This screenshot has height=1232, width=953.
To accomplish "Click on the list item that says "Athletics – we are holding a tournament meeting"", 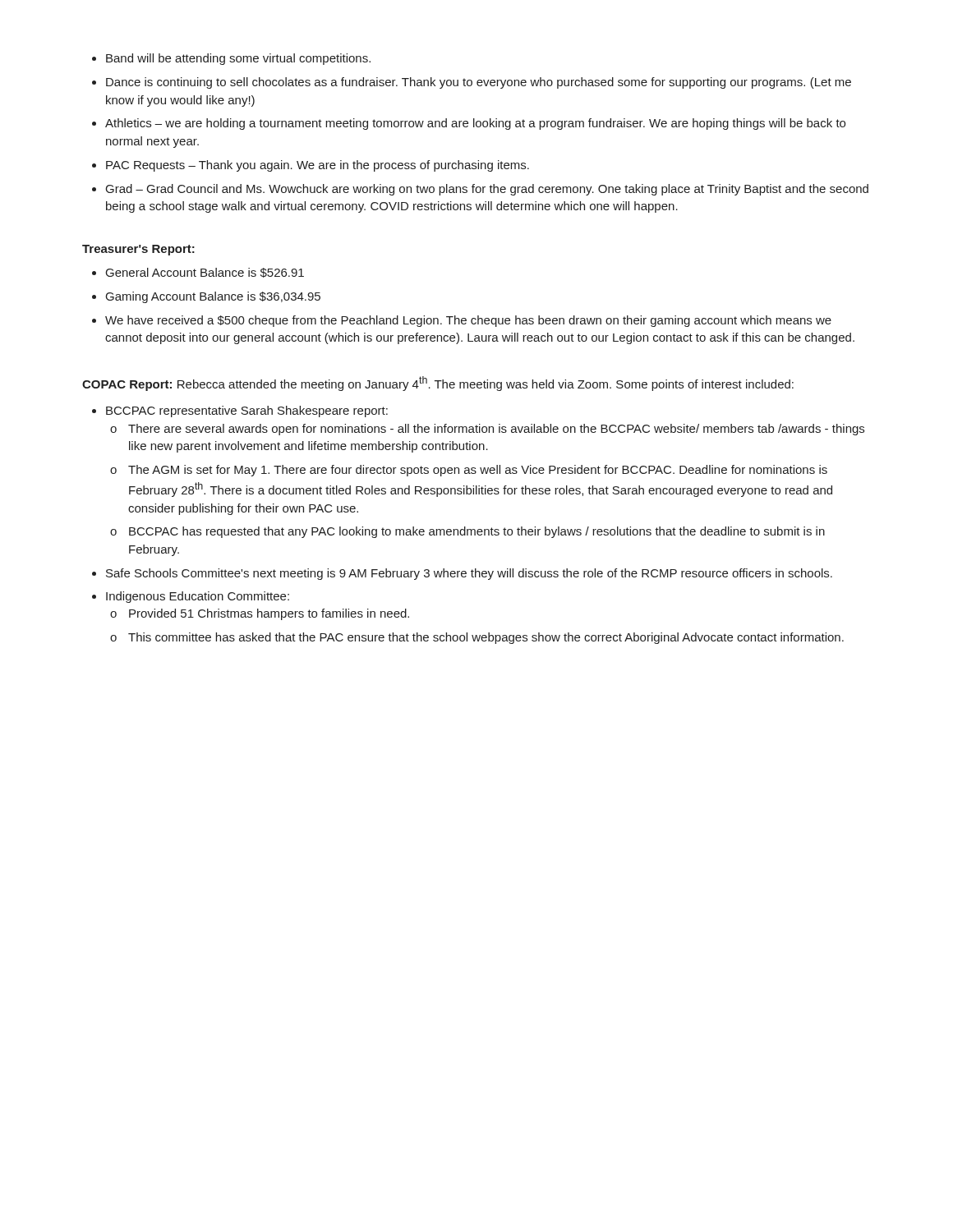I will [x=476, y=132].
